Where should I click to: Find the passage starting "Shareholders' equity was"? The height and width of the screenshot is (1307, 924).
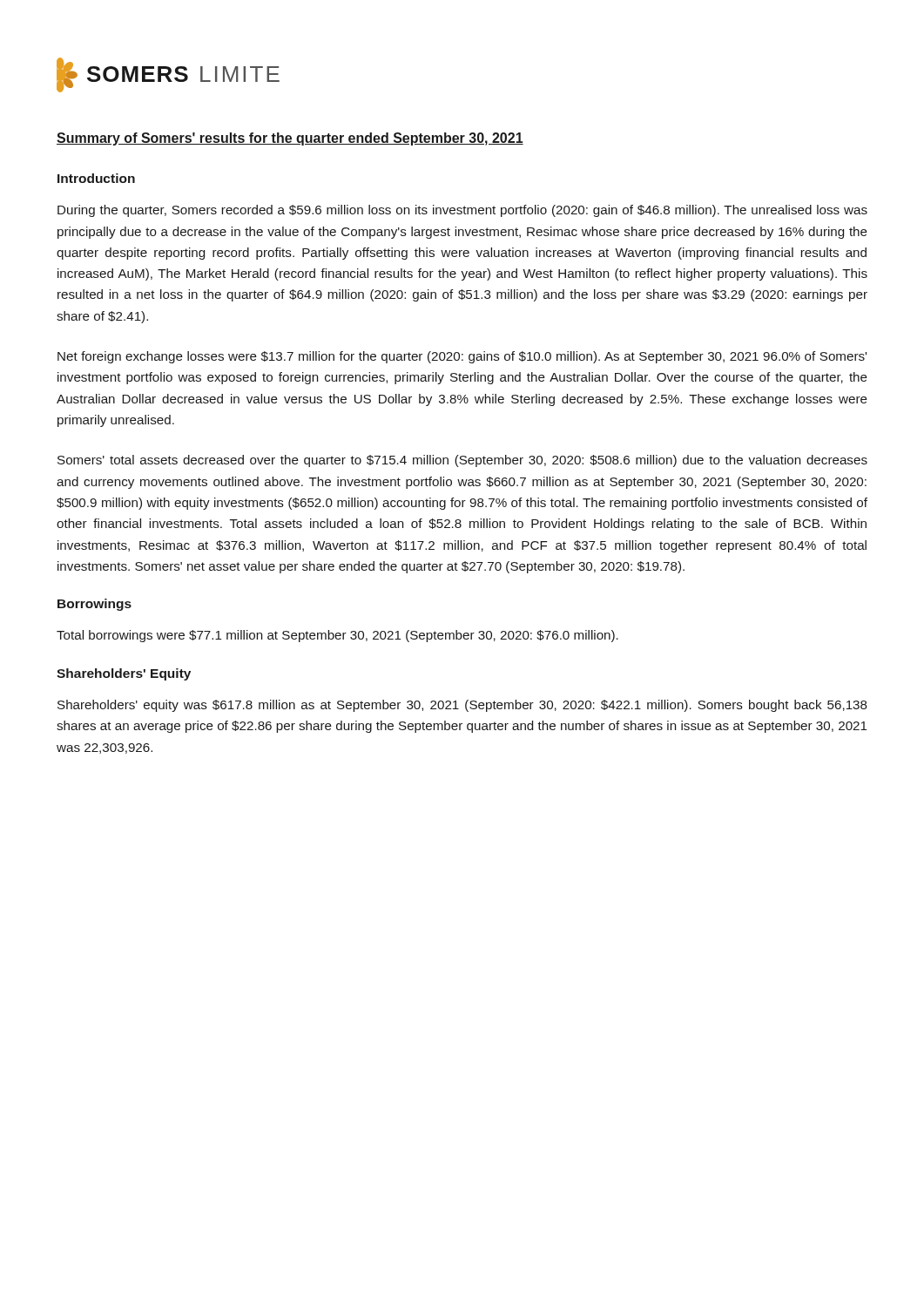[x=462, y=726]
